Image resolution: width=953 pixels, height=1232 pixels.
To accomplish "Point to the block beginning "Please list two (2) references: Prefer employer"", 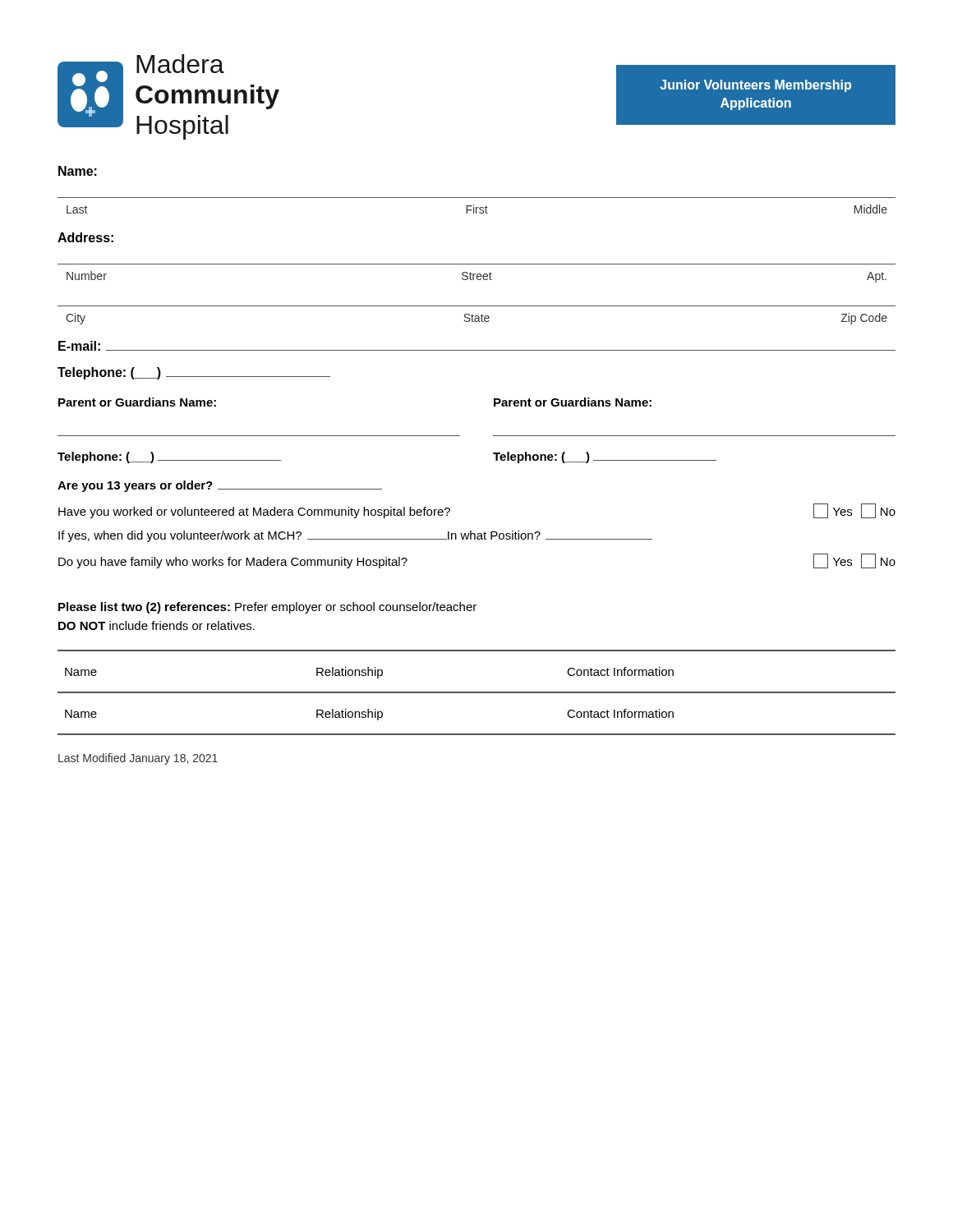I will [x=267, y=616].
